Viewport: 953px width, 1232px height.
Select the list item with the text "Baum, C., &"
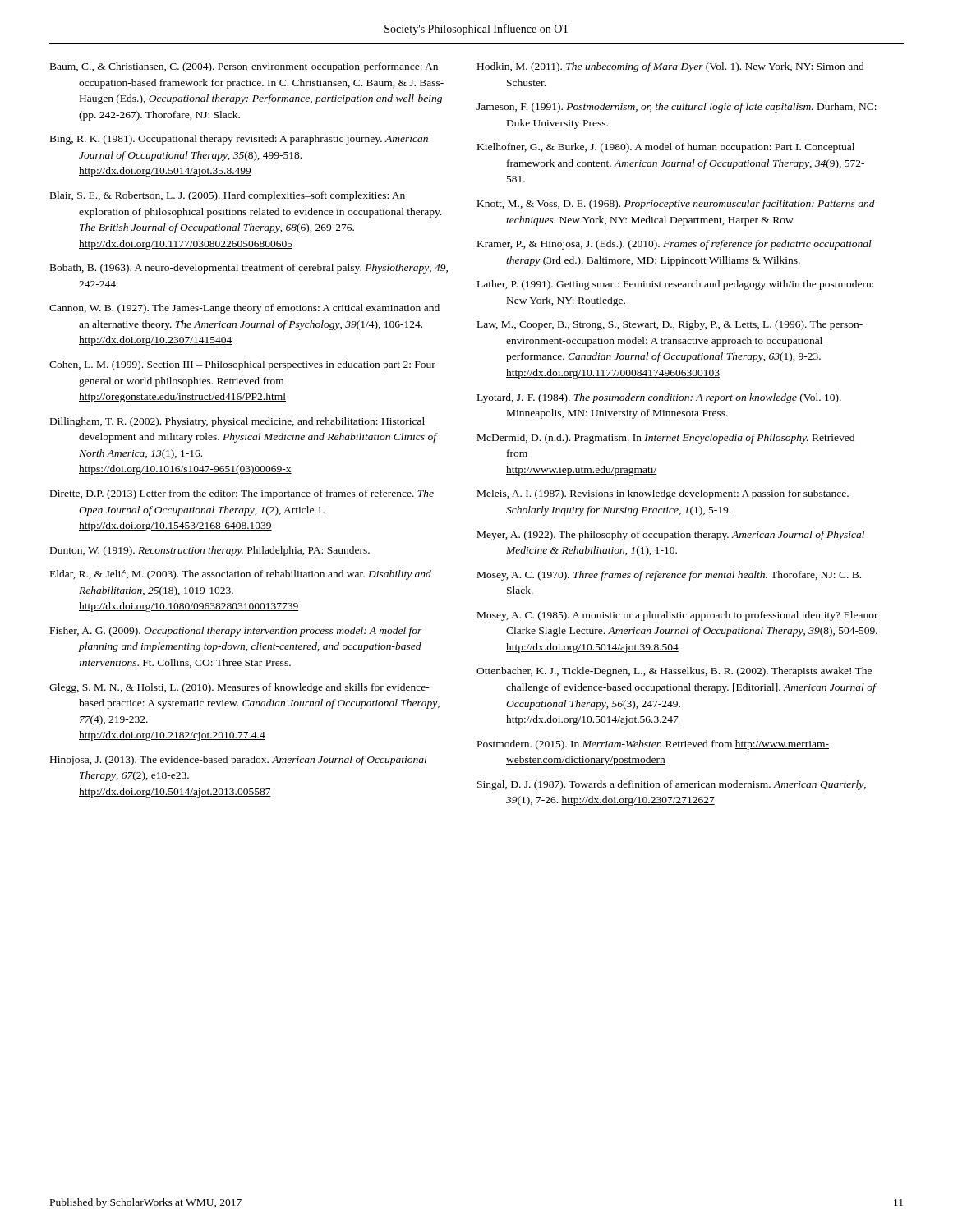pos(247,90)
